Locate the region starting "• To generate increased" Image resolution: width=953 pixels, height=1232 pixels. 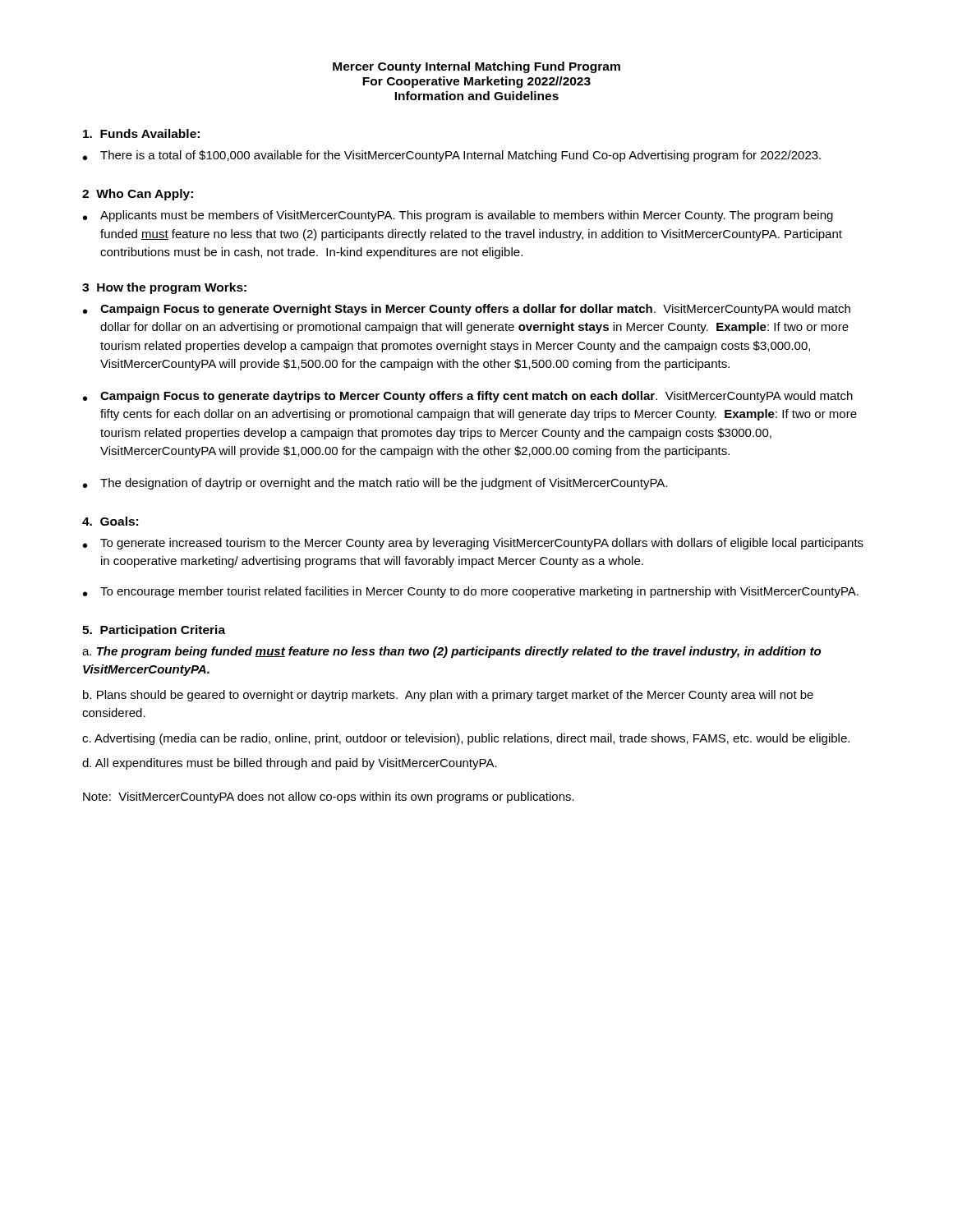point(476,552)
